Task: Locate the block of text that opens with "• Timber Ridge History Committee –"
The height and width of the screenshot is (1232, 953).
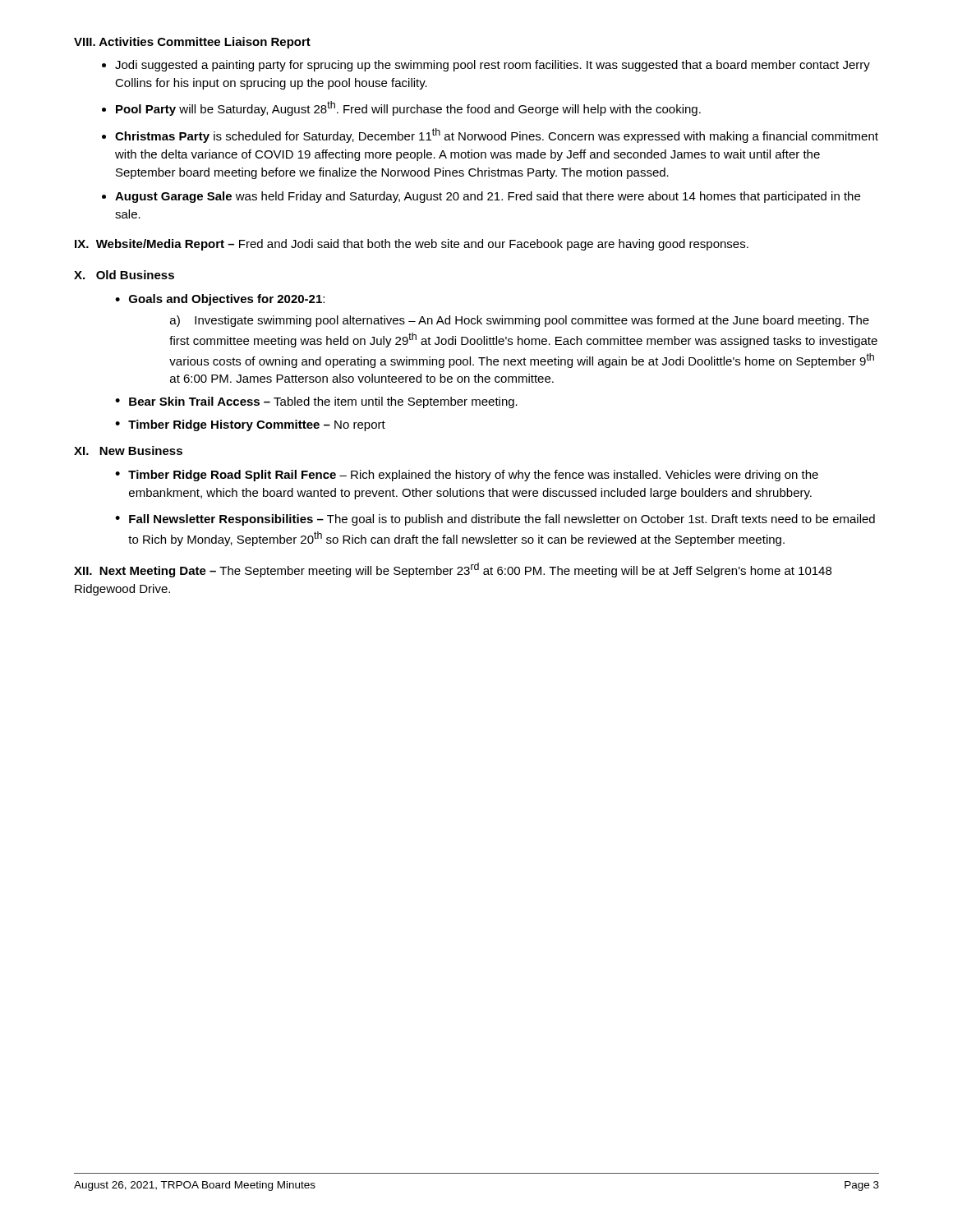Action: 250,424
